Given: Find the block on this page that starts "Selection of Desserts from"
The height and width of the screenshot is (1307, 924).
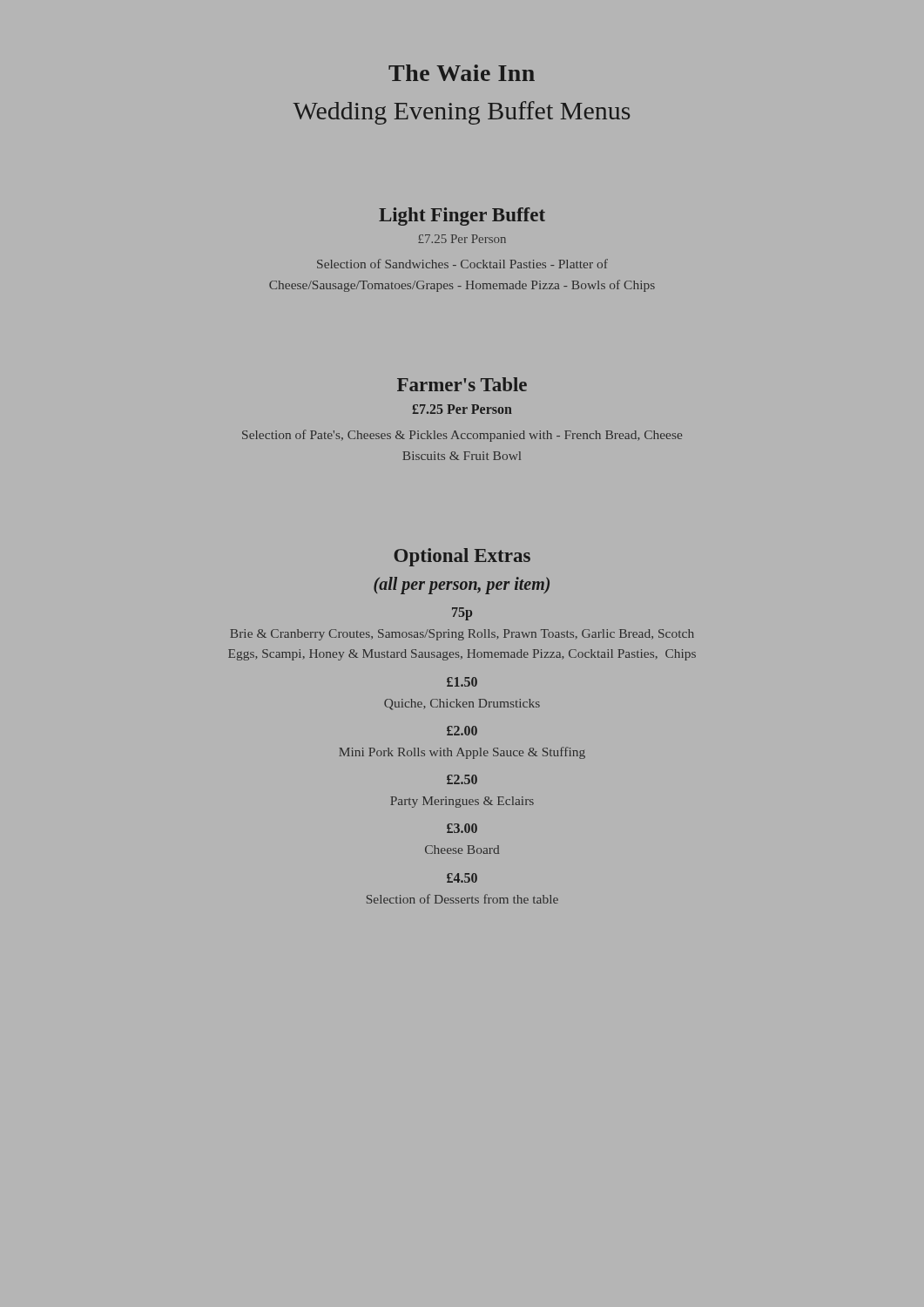Looking at the screenshot, I should click(x=462, y=898).
